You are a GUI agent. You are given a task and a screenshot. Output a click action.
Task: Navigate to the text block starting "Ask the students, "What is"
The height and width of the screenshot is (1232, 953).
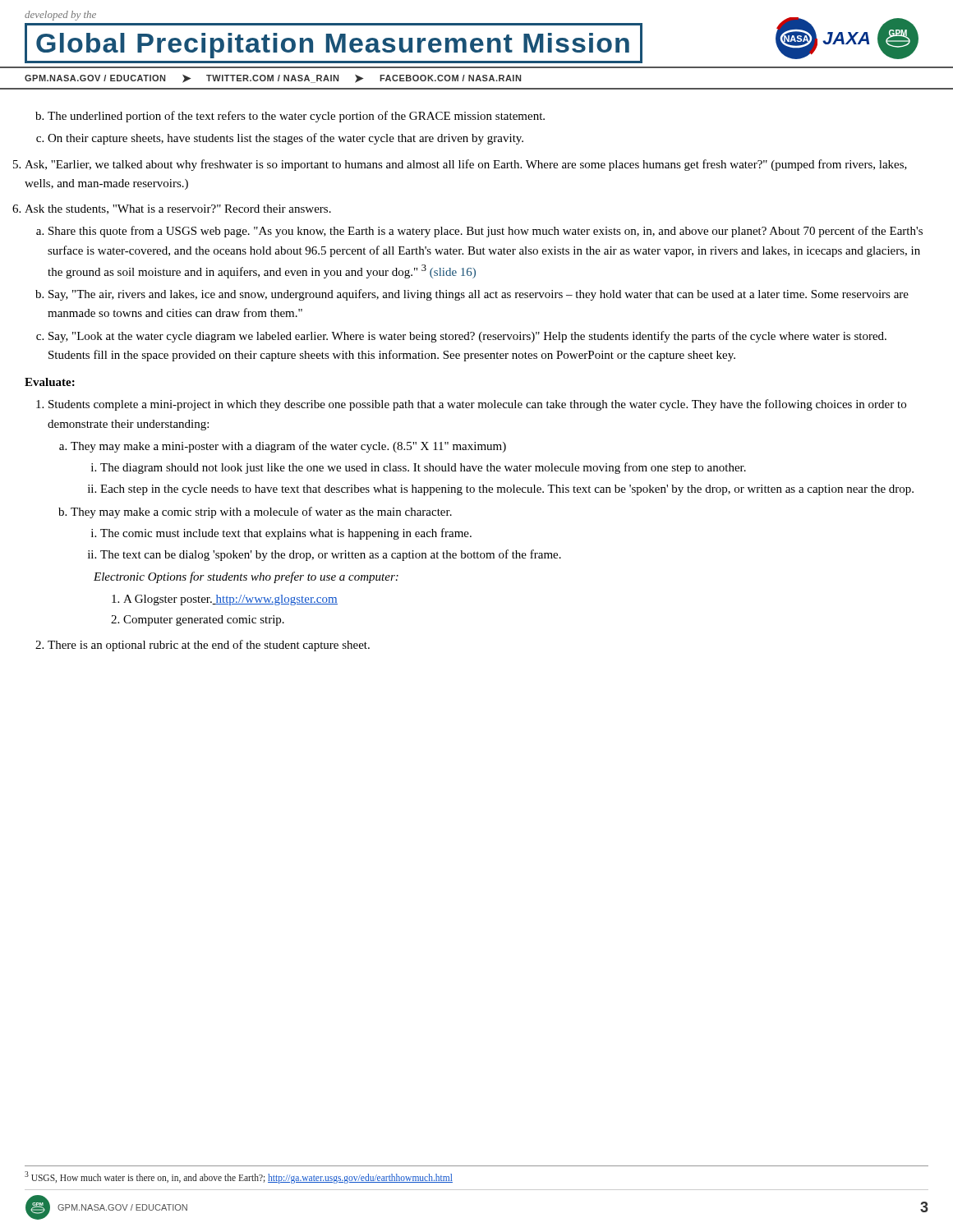click(x=178, y=209)
